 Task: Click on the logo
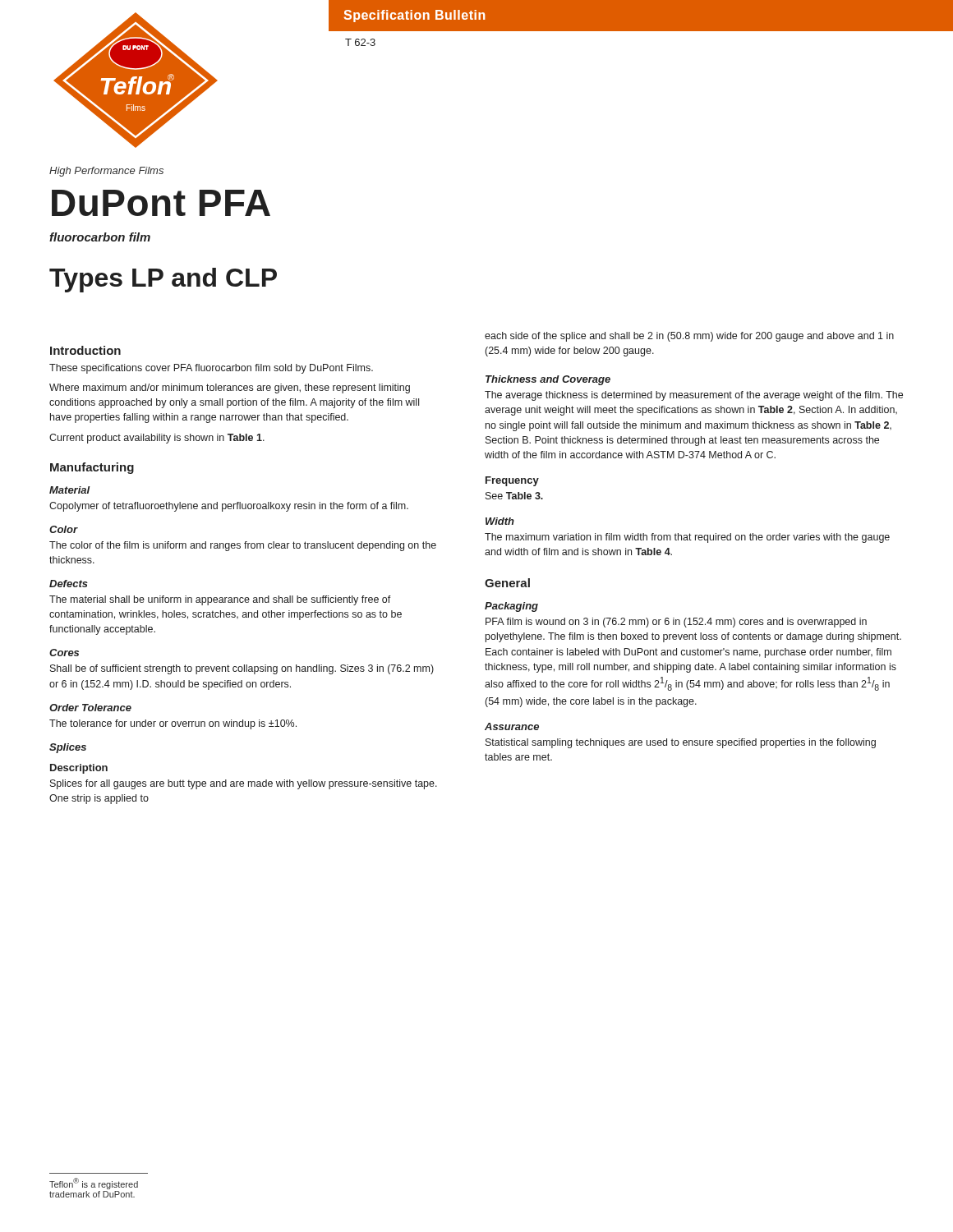tap(140, 80)
